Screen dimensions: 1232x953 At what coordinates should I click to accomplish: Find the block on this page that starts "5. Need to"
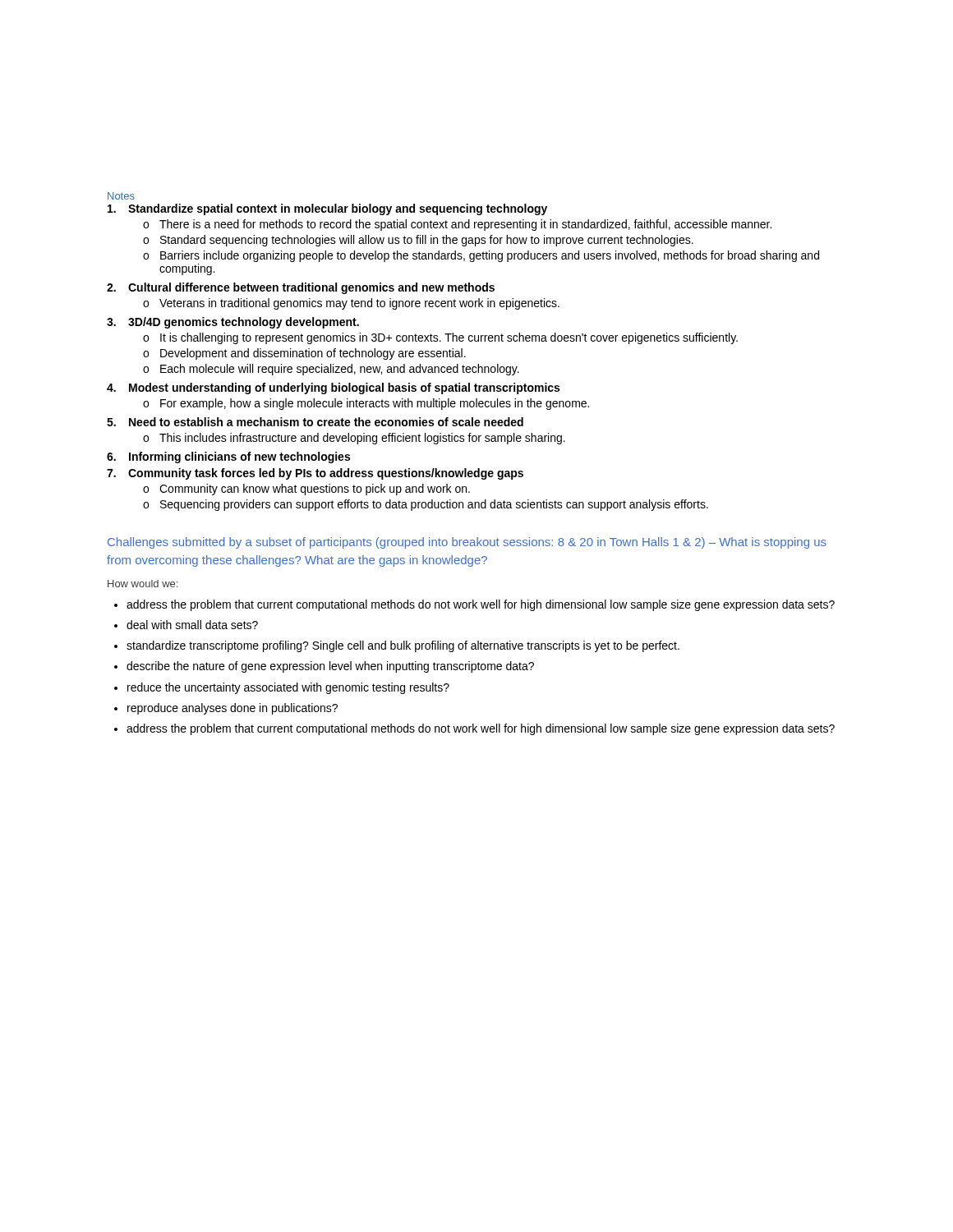coord(476,431)
